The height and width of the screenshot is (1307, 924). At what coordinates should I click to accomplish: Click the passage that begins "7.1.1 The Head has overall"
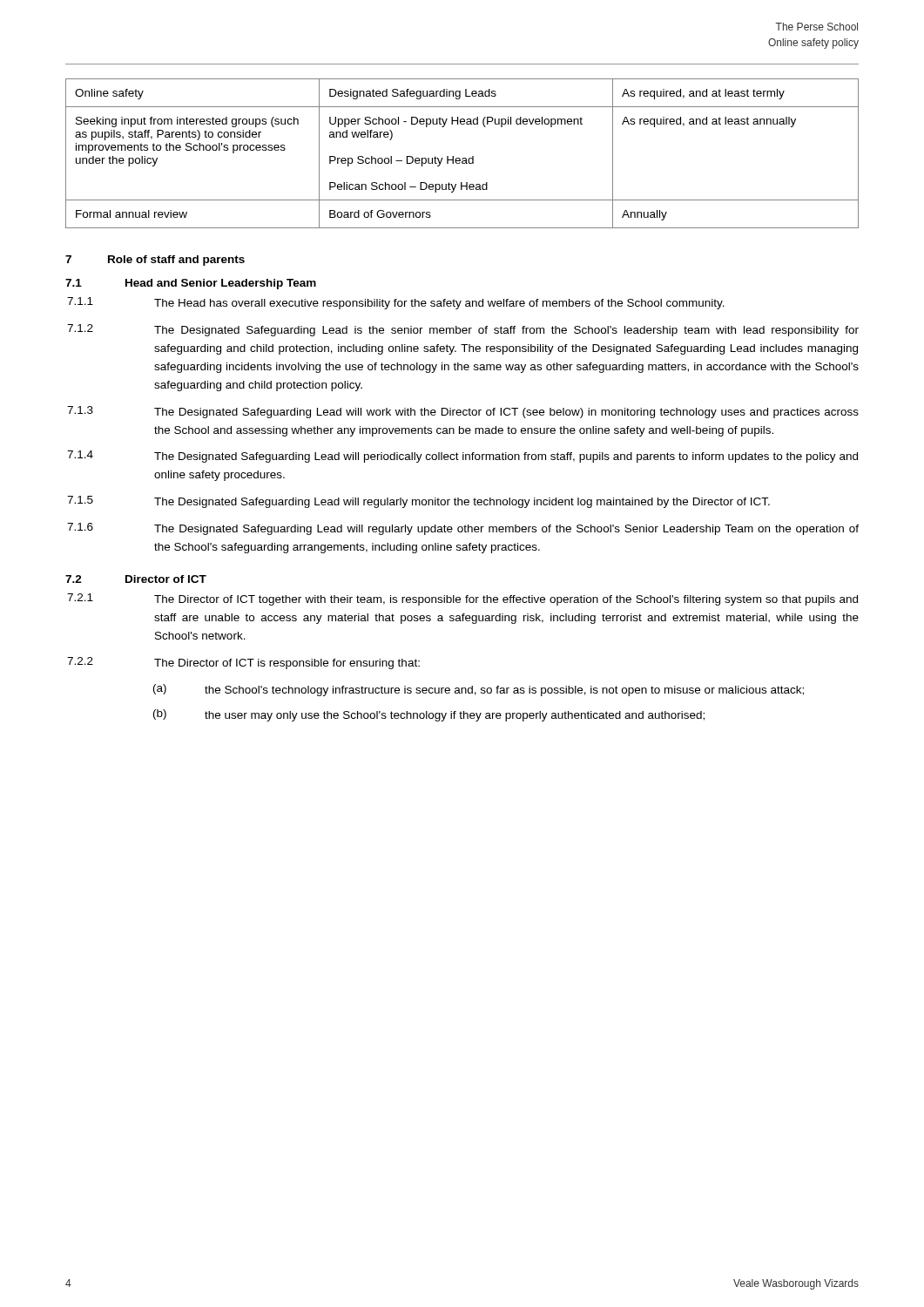[x=462, y=304]
